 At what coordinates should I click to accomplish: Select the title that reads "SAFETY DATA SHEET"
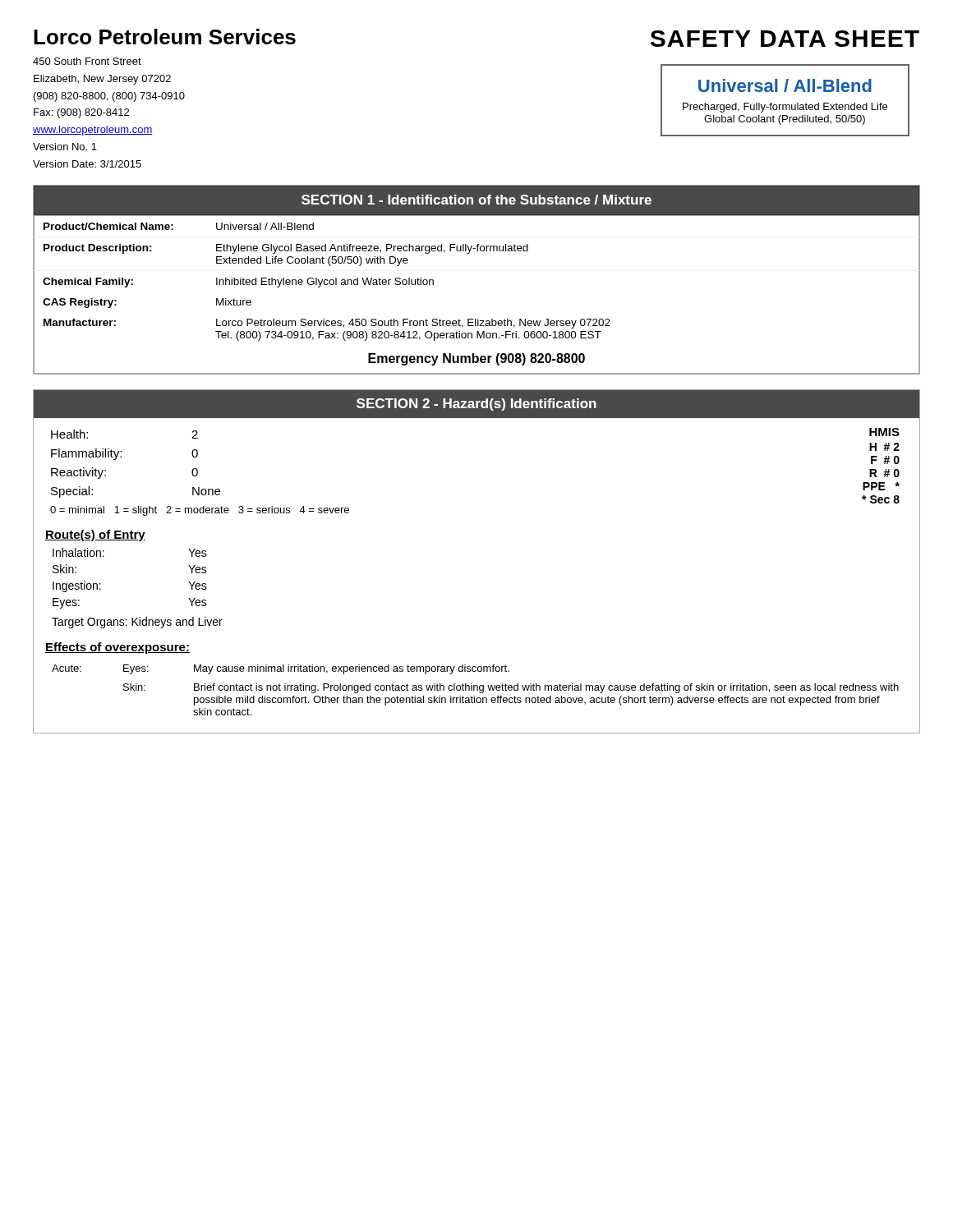point(785,38)
